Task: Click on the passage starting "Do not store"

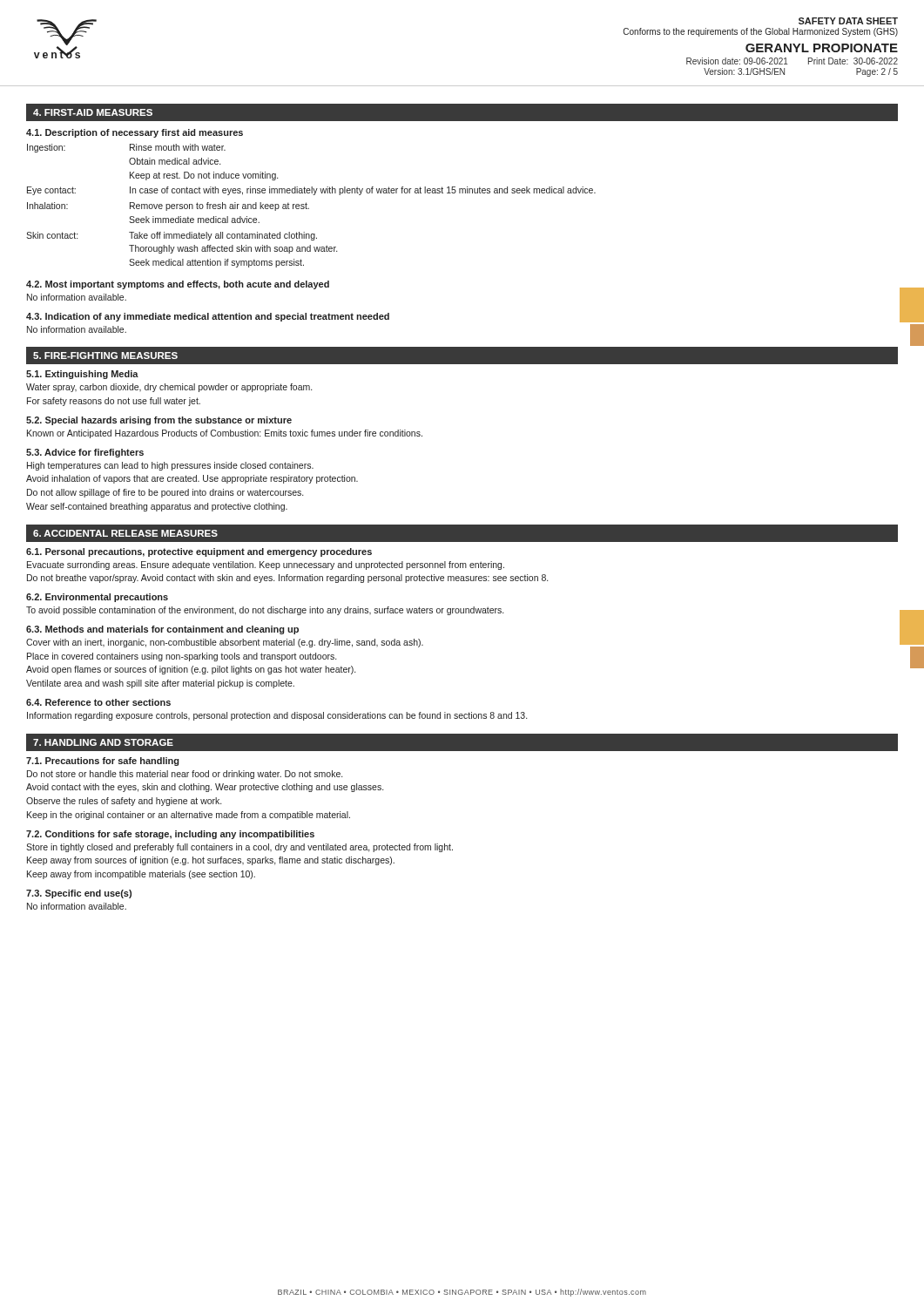Action: tap(205, 794)
